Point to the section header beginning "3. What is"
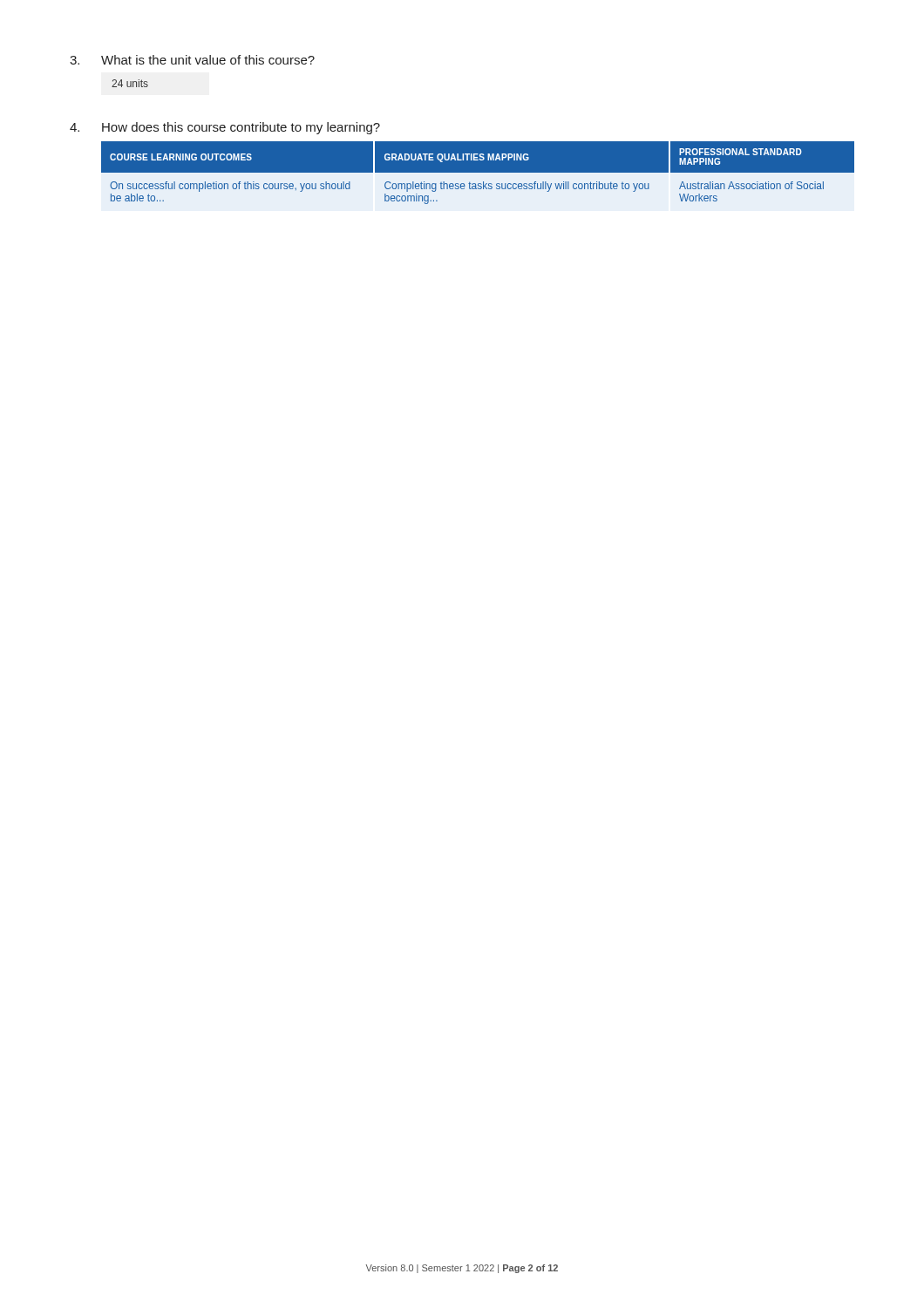Viewport: 924px width, 1308px height. (x=192, y=60)
